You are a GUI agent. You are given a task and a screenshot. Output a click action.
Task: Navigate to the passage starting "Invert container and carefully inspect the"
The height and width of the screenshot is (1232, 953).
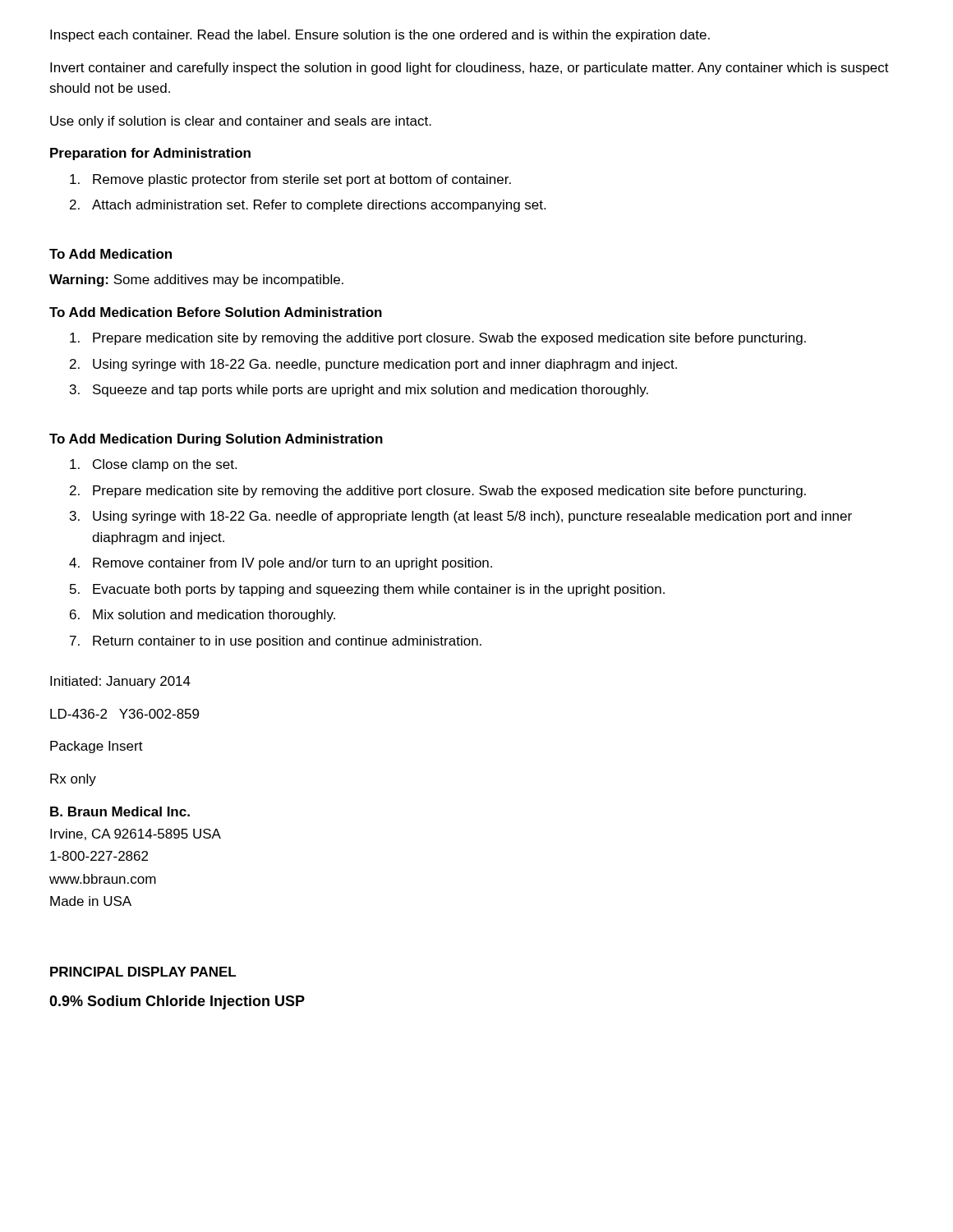coord(469,78)
